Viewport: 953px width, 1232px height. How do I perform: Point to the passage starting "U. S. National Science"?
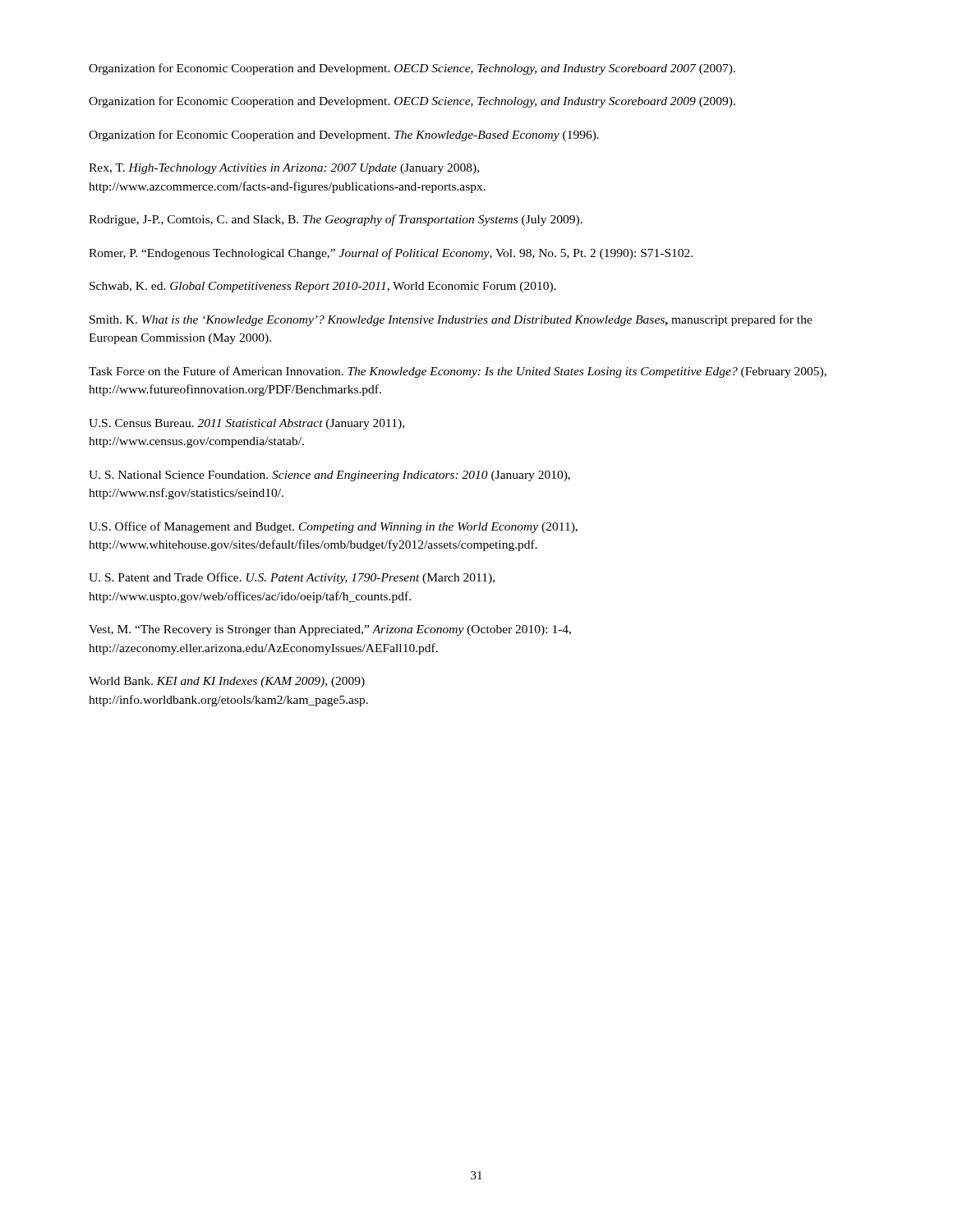point(330,483)
